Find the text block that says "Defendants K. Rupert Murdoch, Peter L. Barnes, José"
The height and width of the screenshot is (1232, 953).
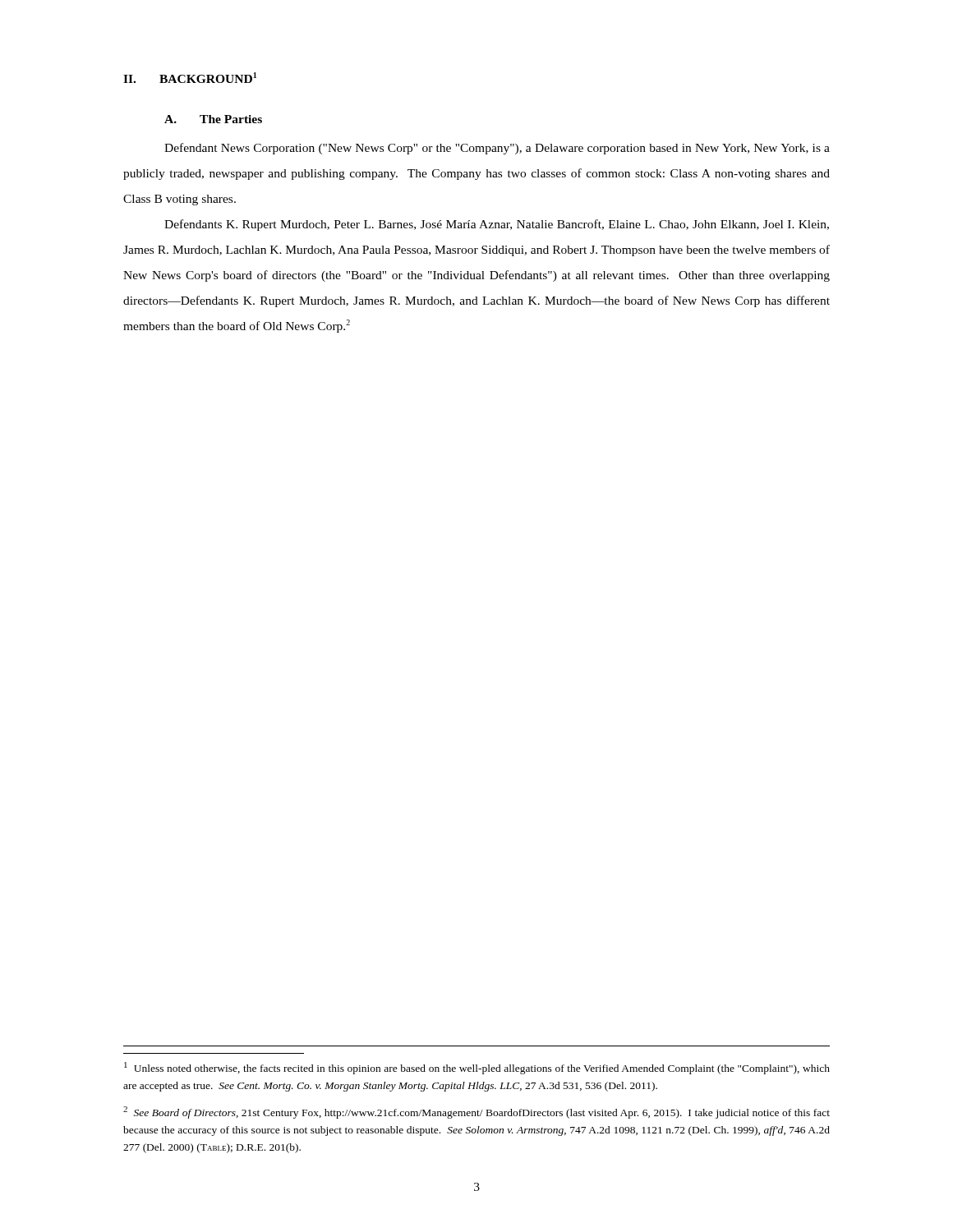(x=476, y=275)
